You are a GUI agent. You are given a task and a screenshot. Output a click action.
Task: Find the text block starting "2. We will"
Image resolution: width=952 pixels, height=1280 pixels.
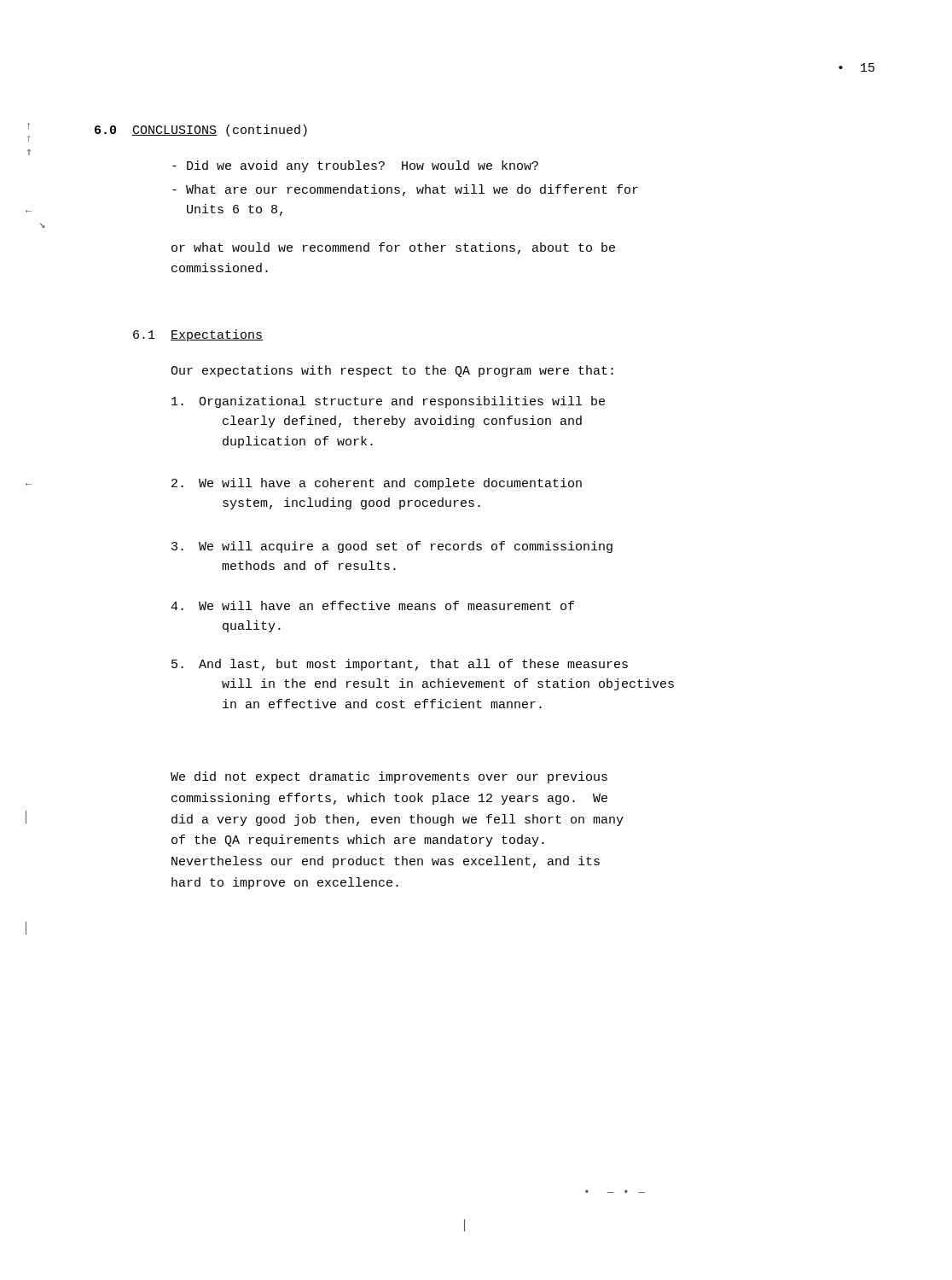pos(523,494)
